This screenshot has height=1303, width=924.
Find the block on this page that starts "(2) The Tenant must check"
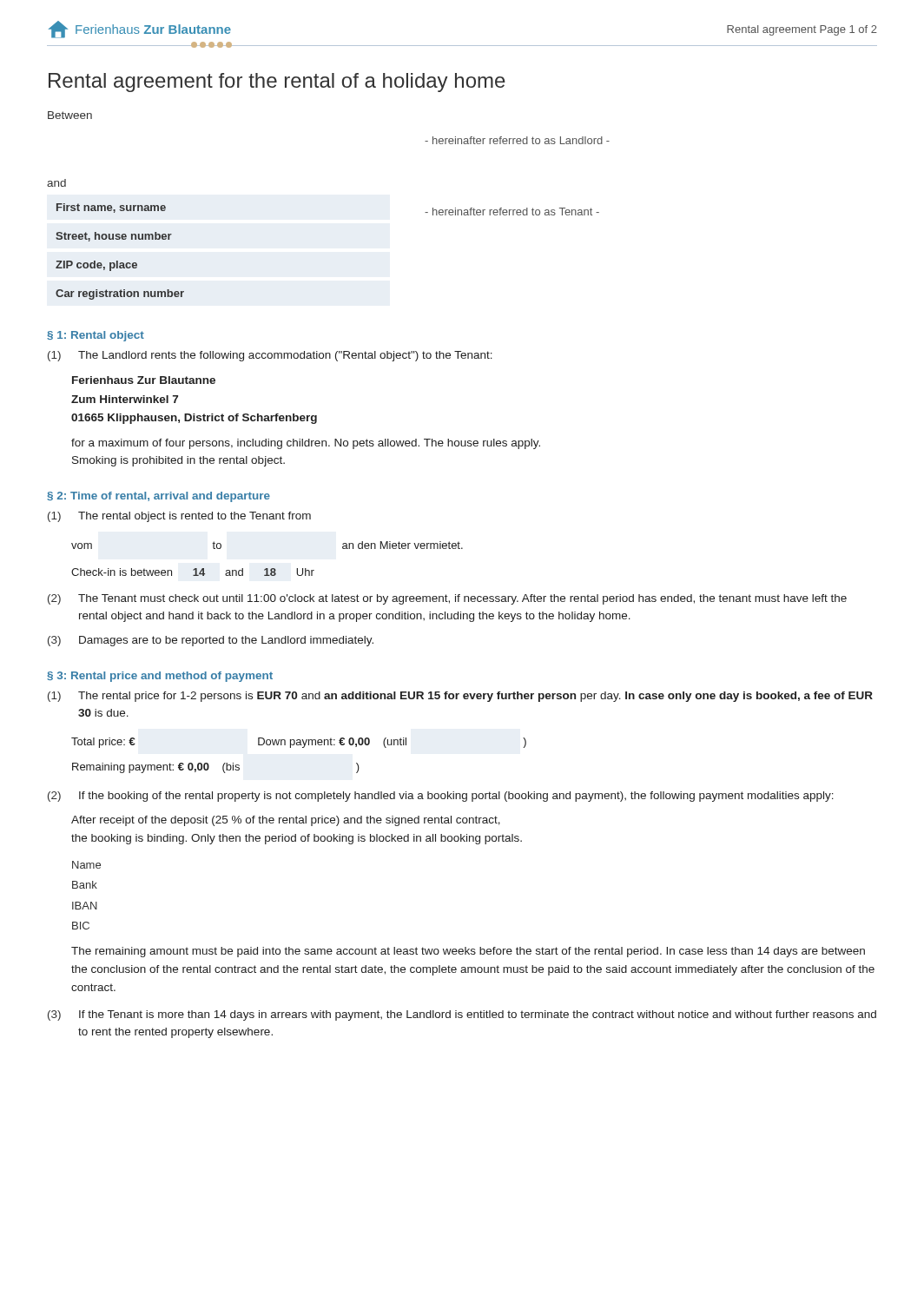[462, 607]
